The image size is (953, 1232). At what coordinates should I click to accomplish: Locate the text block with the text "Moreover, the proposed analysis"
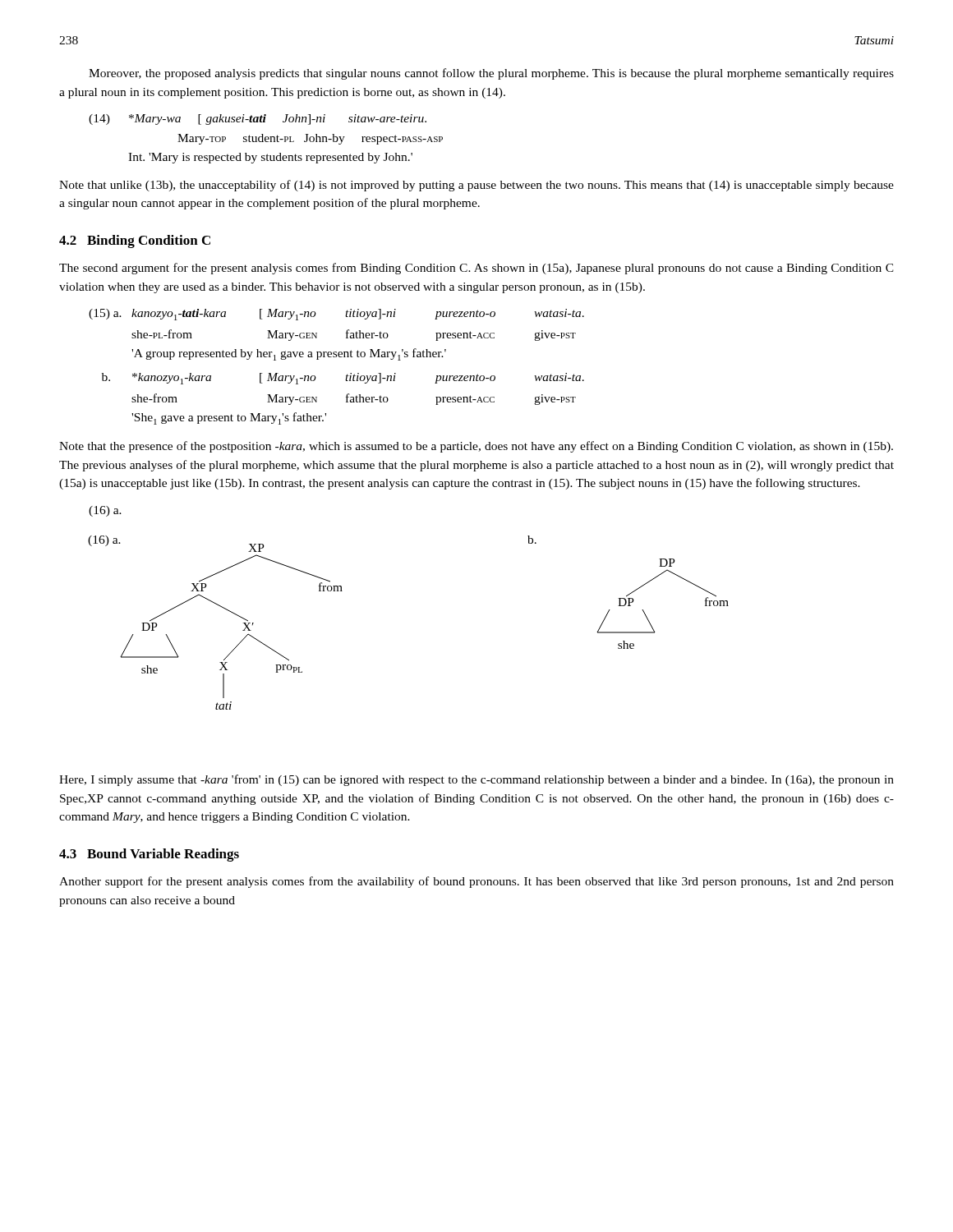pyautogui.click(x=476, y=82)
